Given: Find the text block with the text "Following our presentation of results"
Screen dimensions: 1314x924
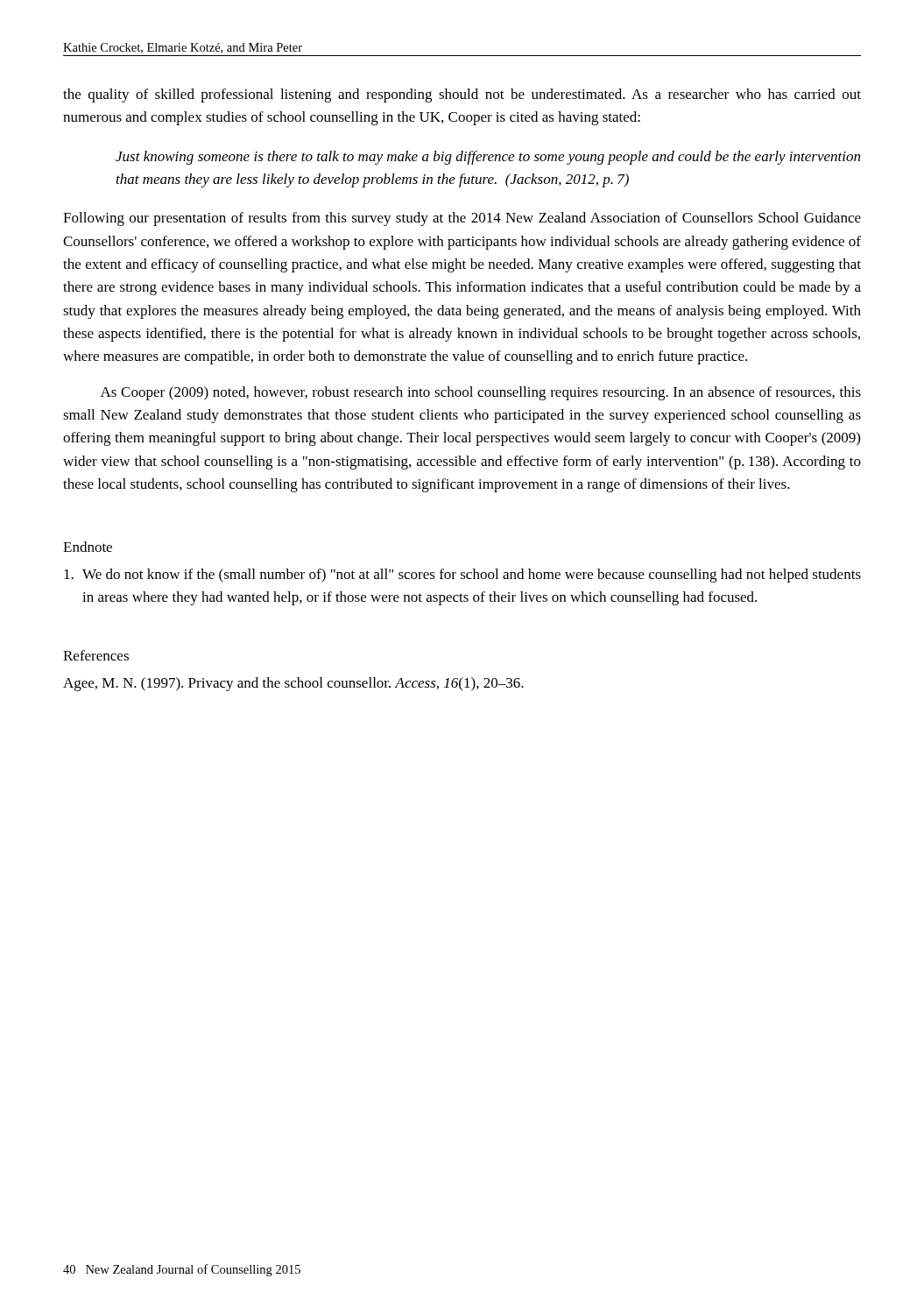Looking at the screenshot, I should tap(462, 287).
